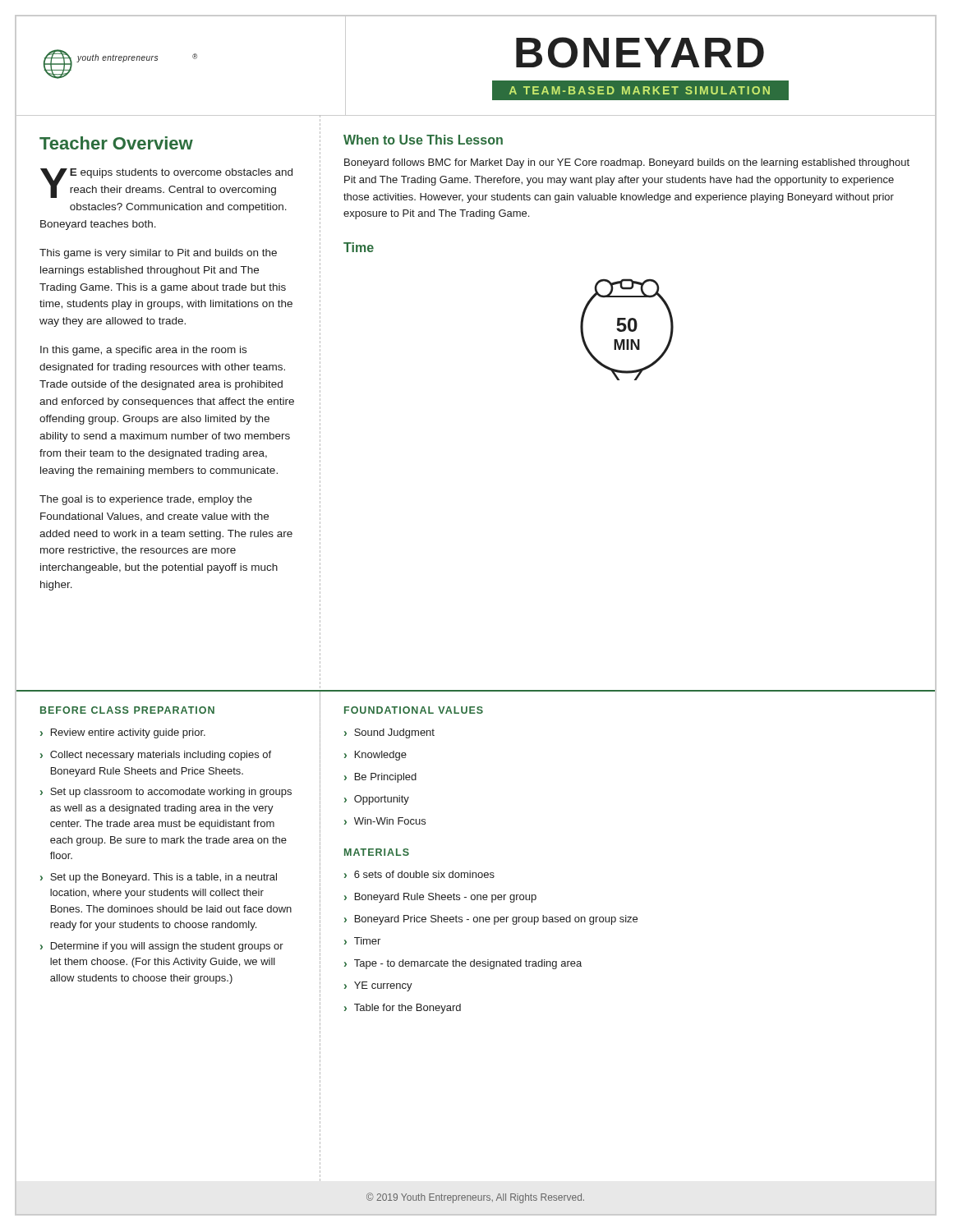Locate the section header with the text "FOUNDATIONAL VALUES"
The height and width of the screenshot is (1232, 953).
pos(414,710)
